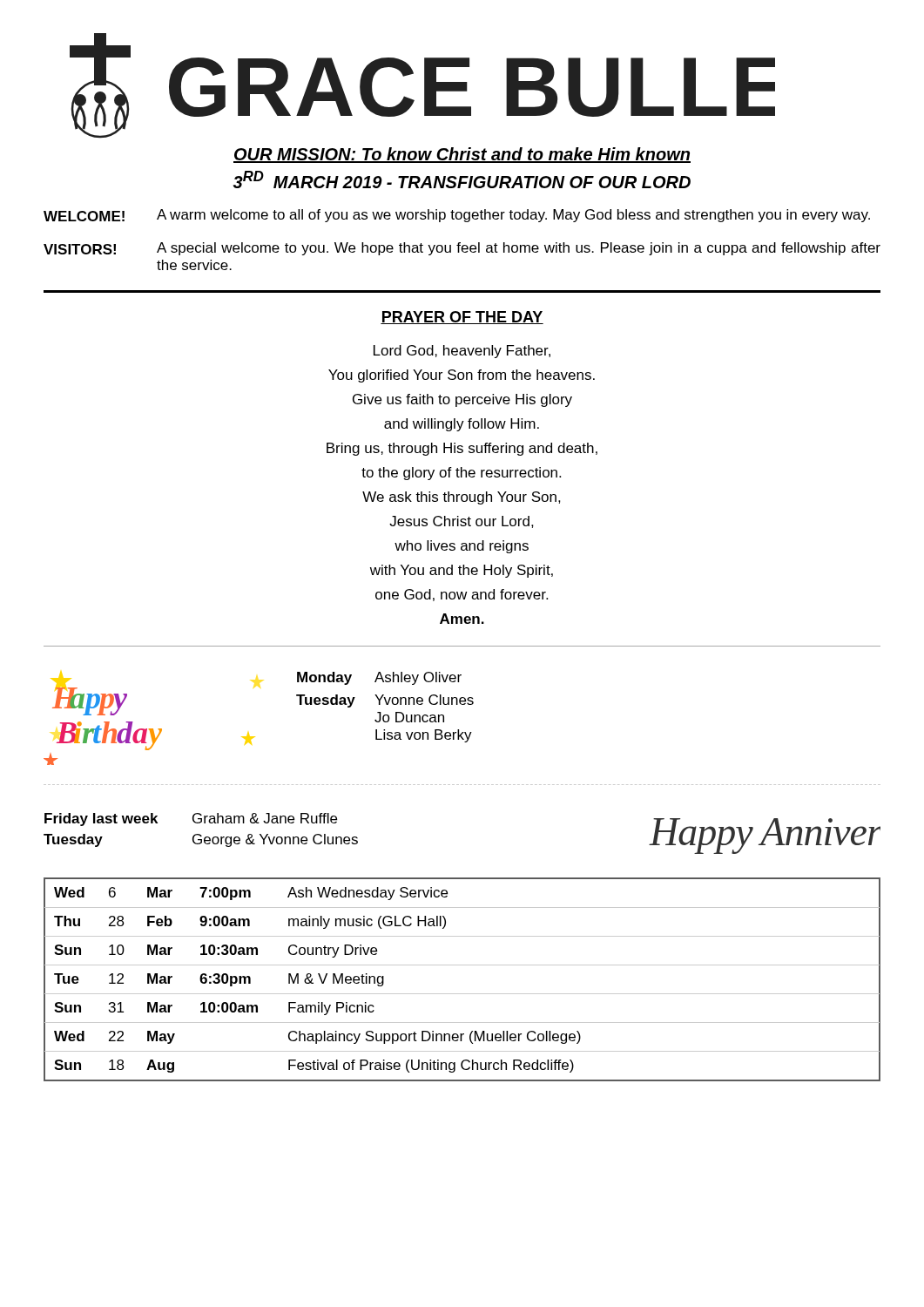Point to the block beginning "Friday last week Graham"
The height and width of the screenshot is (1307, 924).
click(x=336, y=830)
